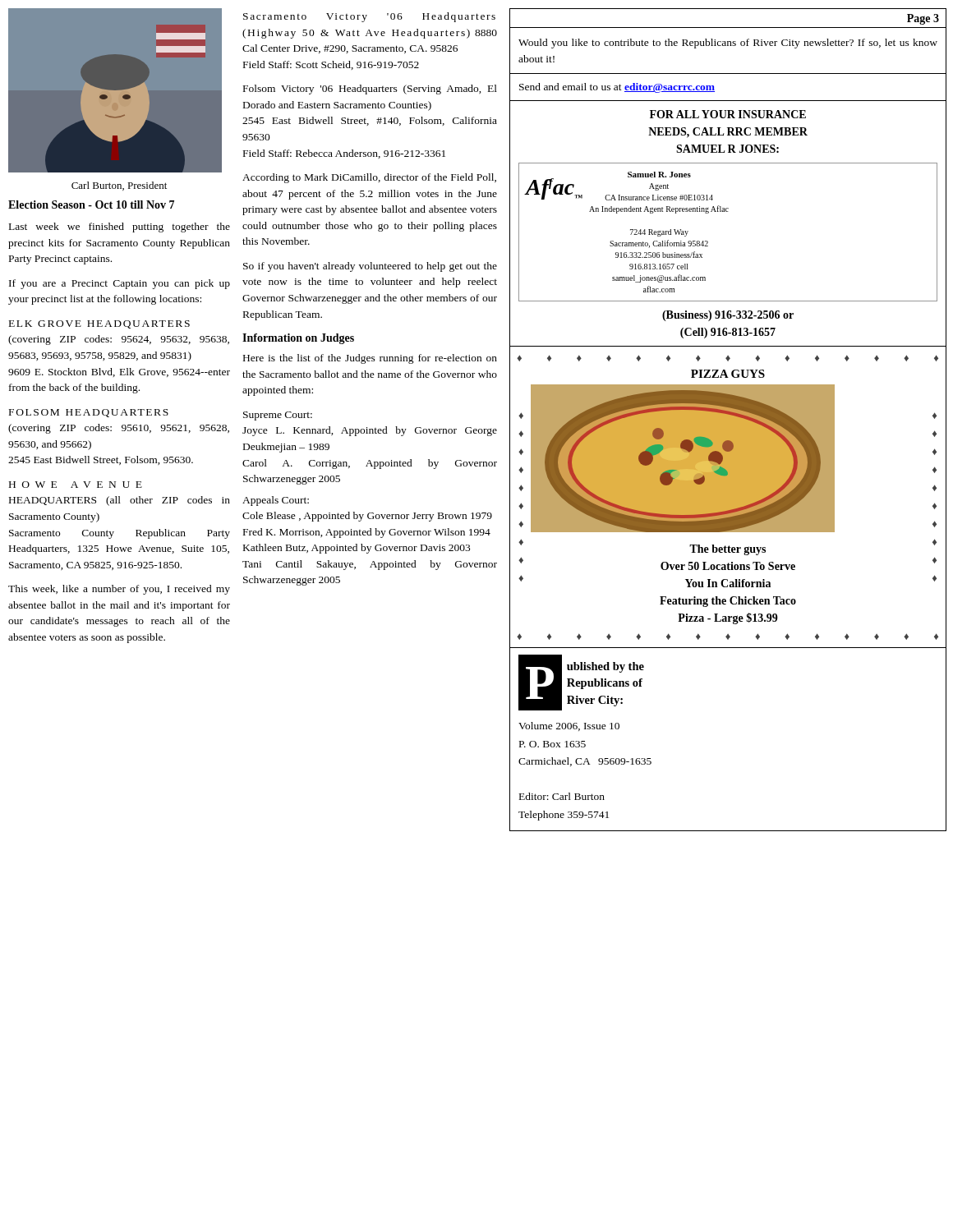This screenshot has width=953, height=1232.
Task: Select the text block with the text "Sacramento Victory '06"
Action: tap(370, 40)
